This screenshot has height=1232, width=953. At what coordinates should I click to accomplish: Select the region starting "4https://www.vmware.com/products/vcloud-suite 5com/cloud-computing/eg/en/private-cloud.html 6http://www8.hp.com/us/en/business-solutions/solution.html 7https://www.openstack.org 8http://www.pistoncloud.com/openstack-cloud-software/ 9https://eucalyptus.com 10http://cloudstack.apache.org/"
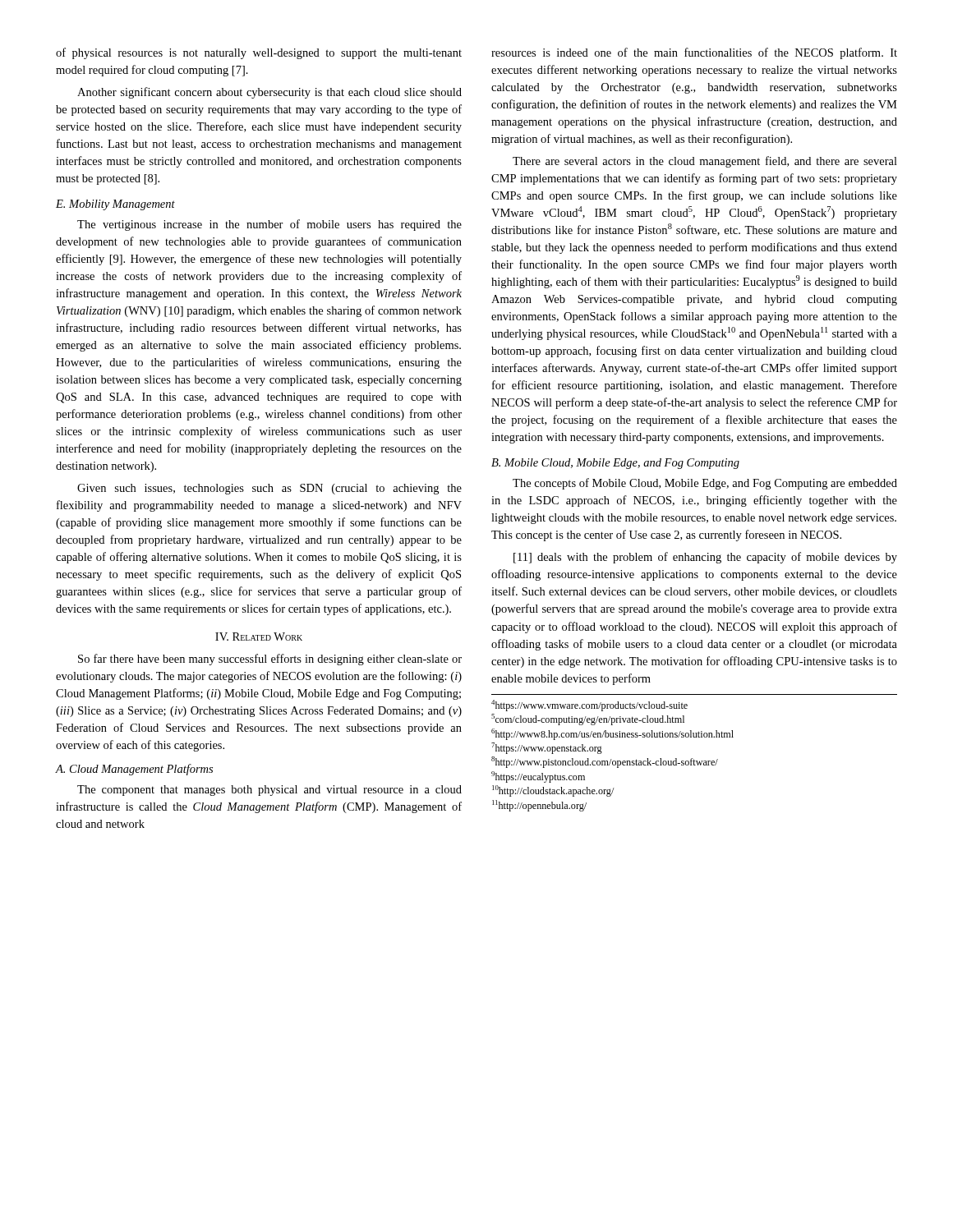[x=694, y=753]
